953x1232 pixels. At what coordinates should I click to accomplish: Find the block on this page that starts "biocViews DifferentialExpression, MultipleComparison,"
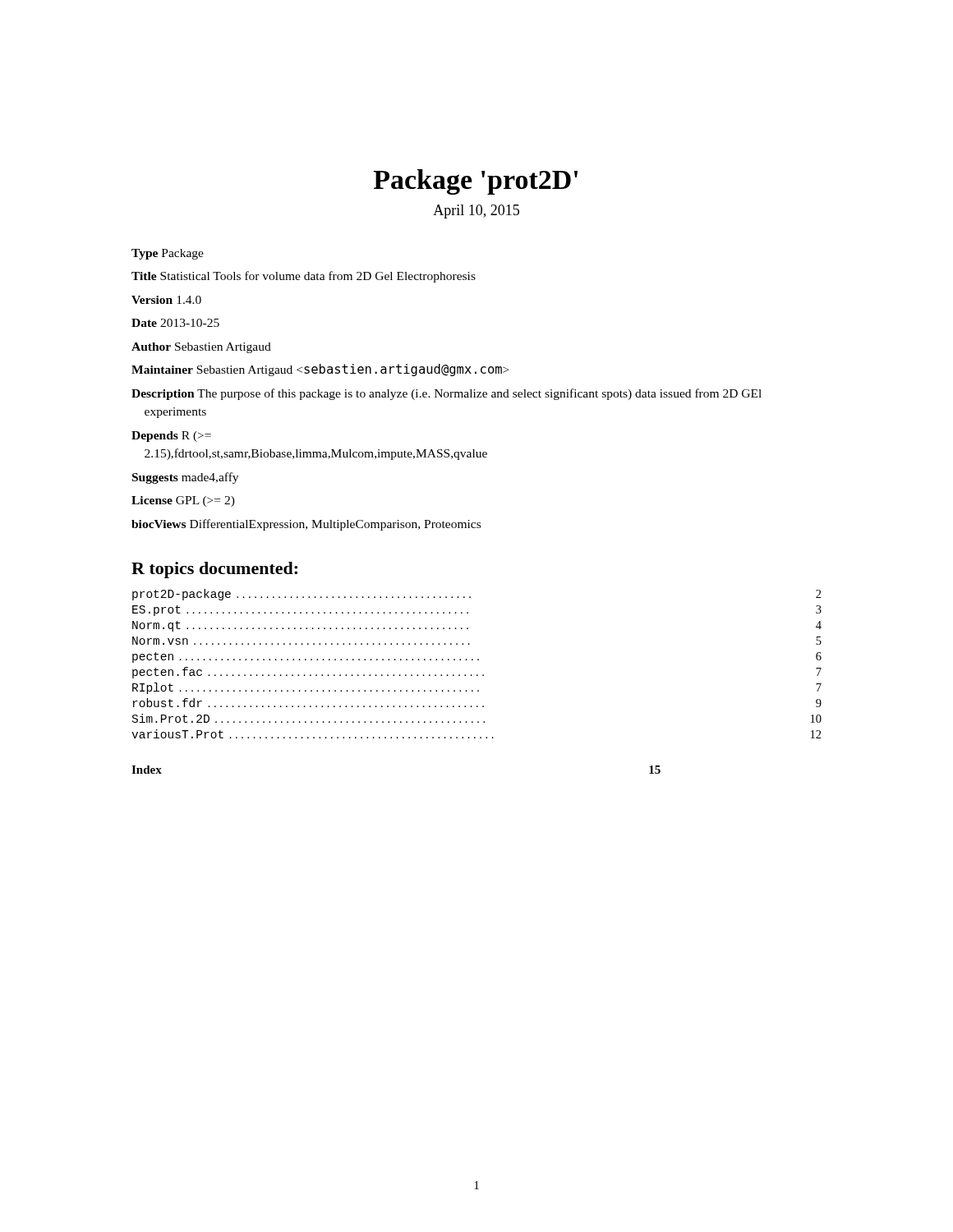click(x=306, y=523)
